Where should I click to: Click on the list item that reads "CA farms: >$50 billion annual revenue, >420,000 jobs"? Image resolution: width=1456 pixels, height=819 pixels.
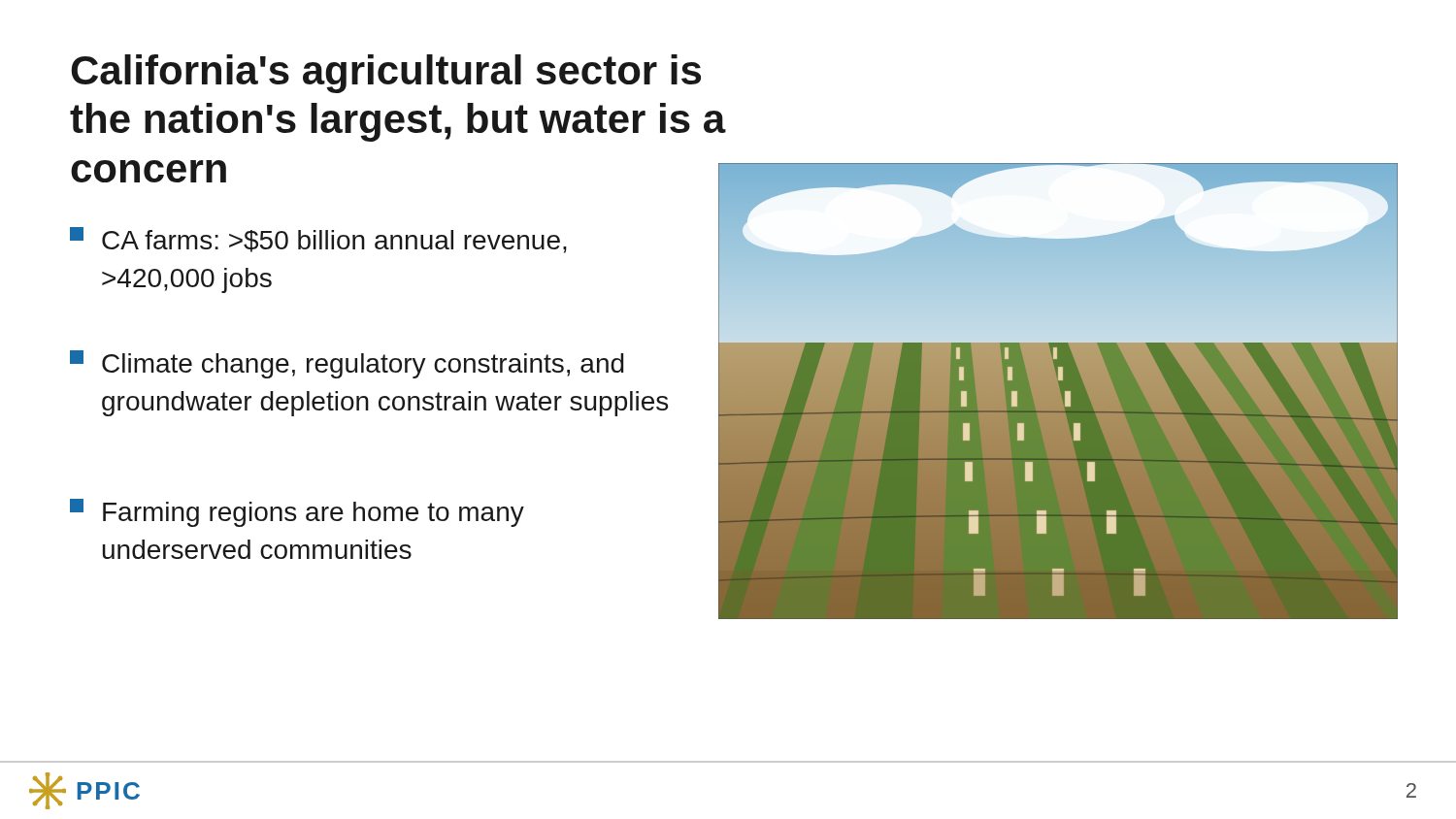(x=376, y=259)
